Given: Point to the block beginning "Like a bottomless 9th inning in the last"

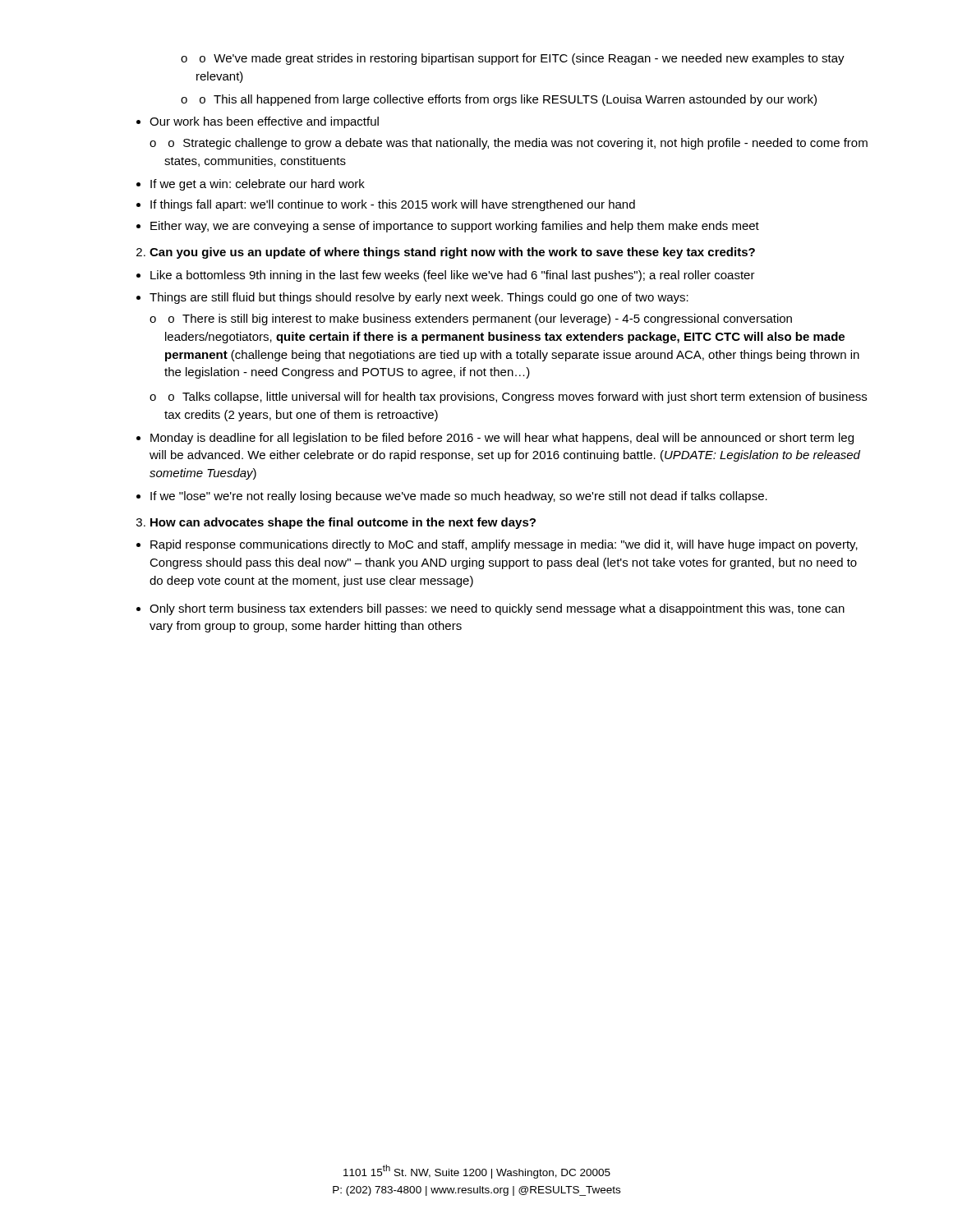Looking at the screenshot, I should [x=501, y=385].
